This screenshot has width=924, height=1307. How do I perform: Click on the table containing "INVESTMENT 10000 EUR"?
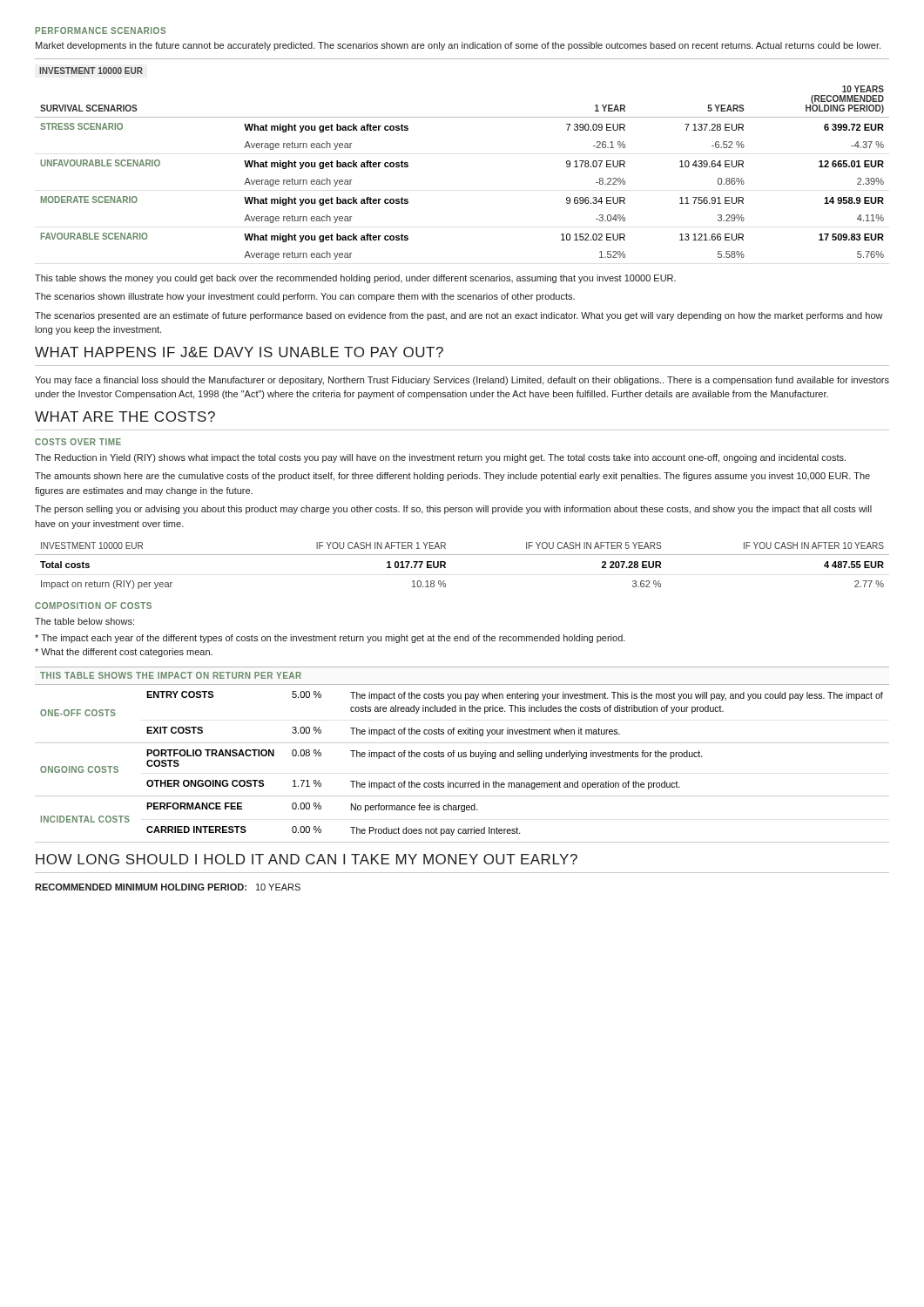coord(462,565)
